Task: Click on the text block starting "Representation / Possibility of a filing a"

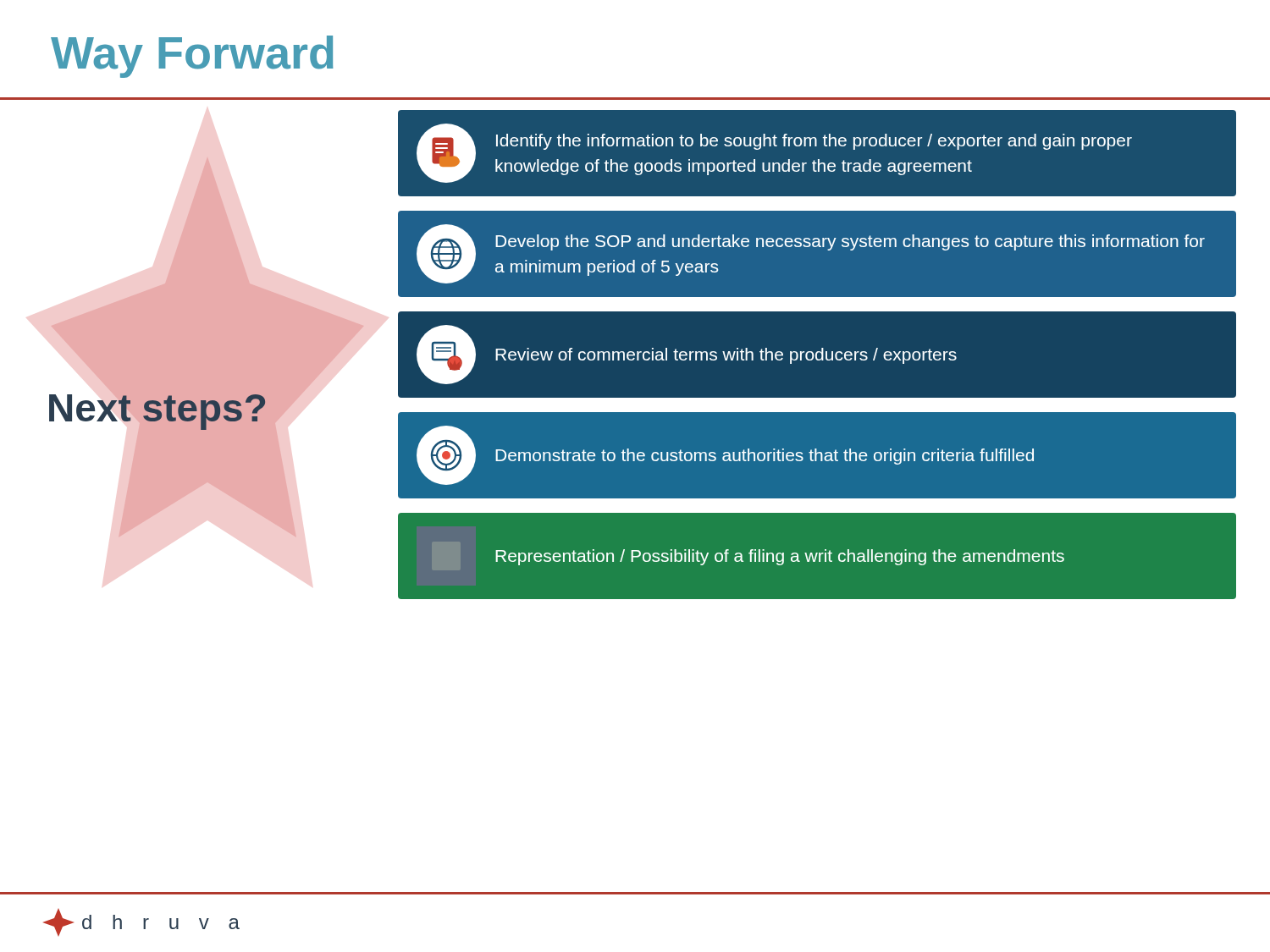Action: [741, 556]
